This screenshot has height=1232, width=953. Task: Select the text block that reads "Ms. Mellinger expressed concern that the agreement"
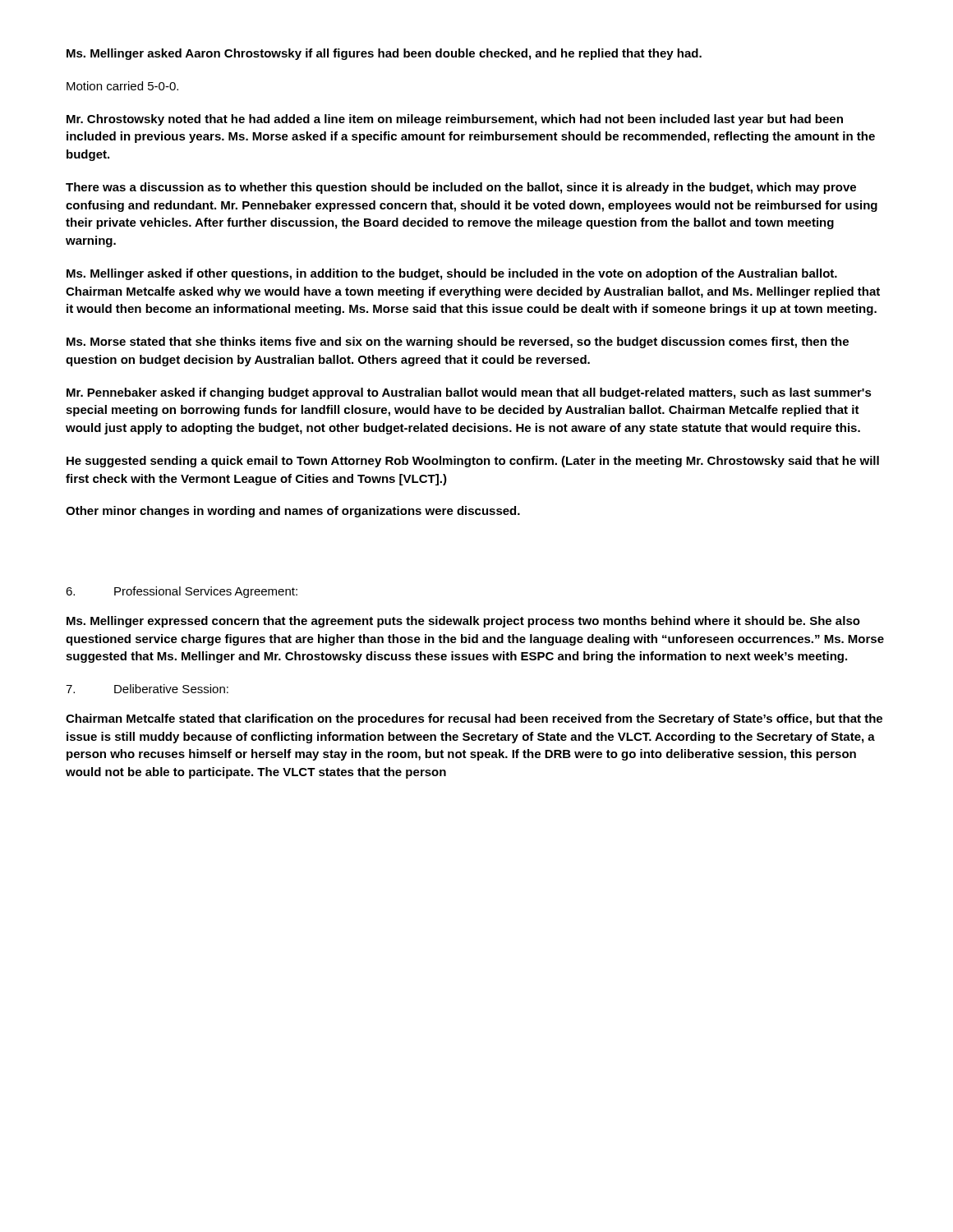click(x=475, y=638)
